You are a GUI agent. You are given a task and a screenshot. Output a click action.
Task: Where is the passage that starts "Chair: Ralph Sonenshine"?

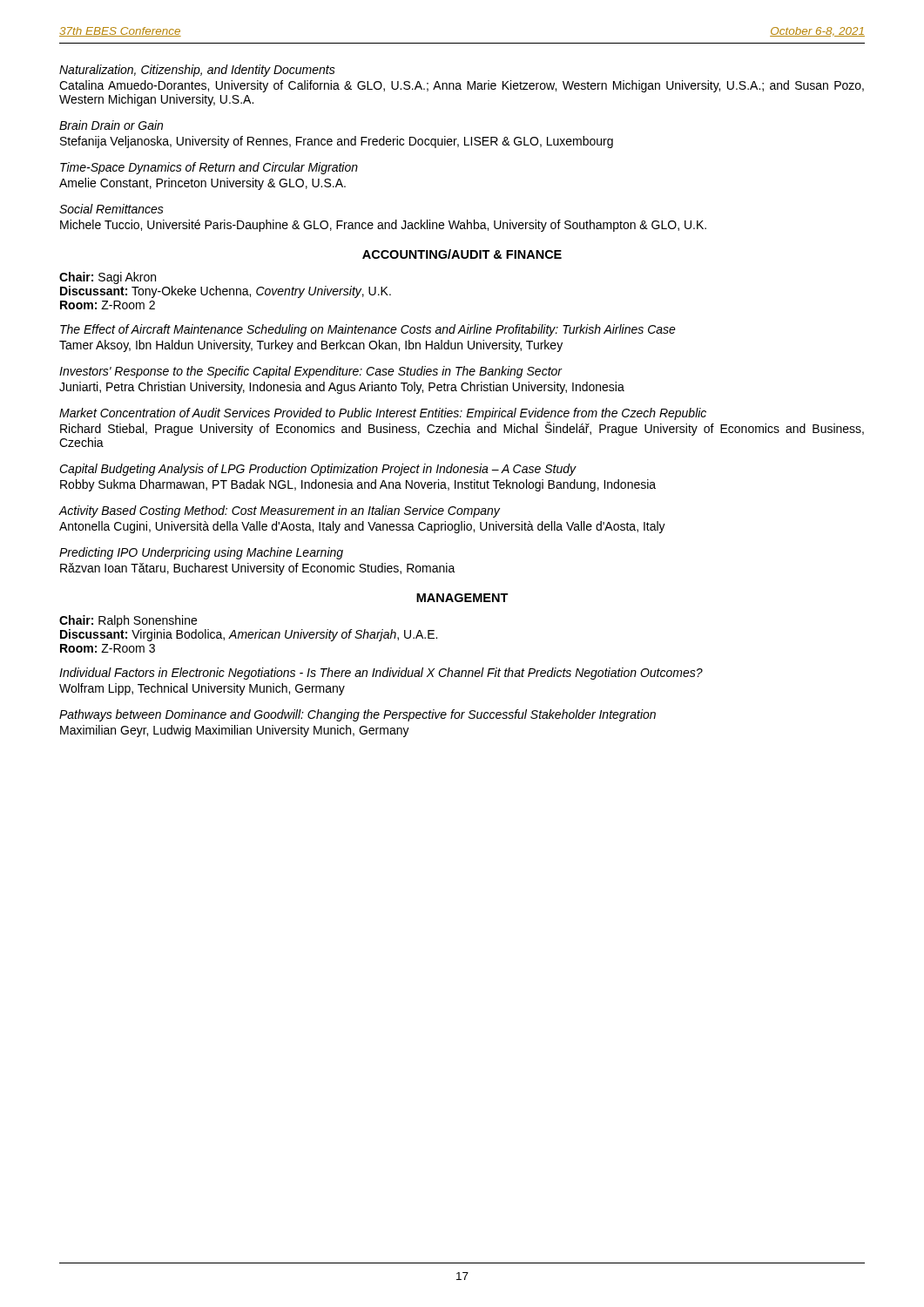pos(249,634)
